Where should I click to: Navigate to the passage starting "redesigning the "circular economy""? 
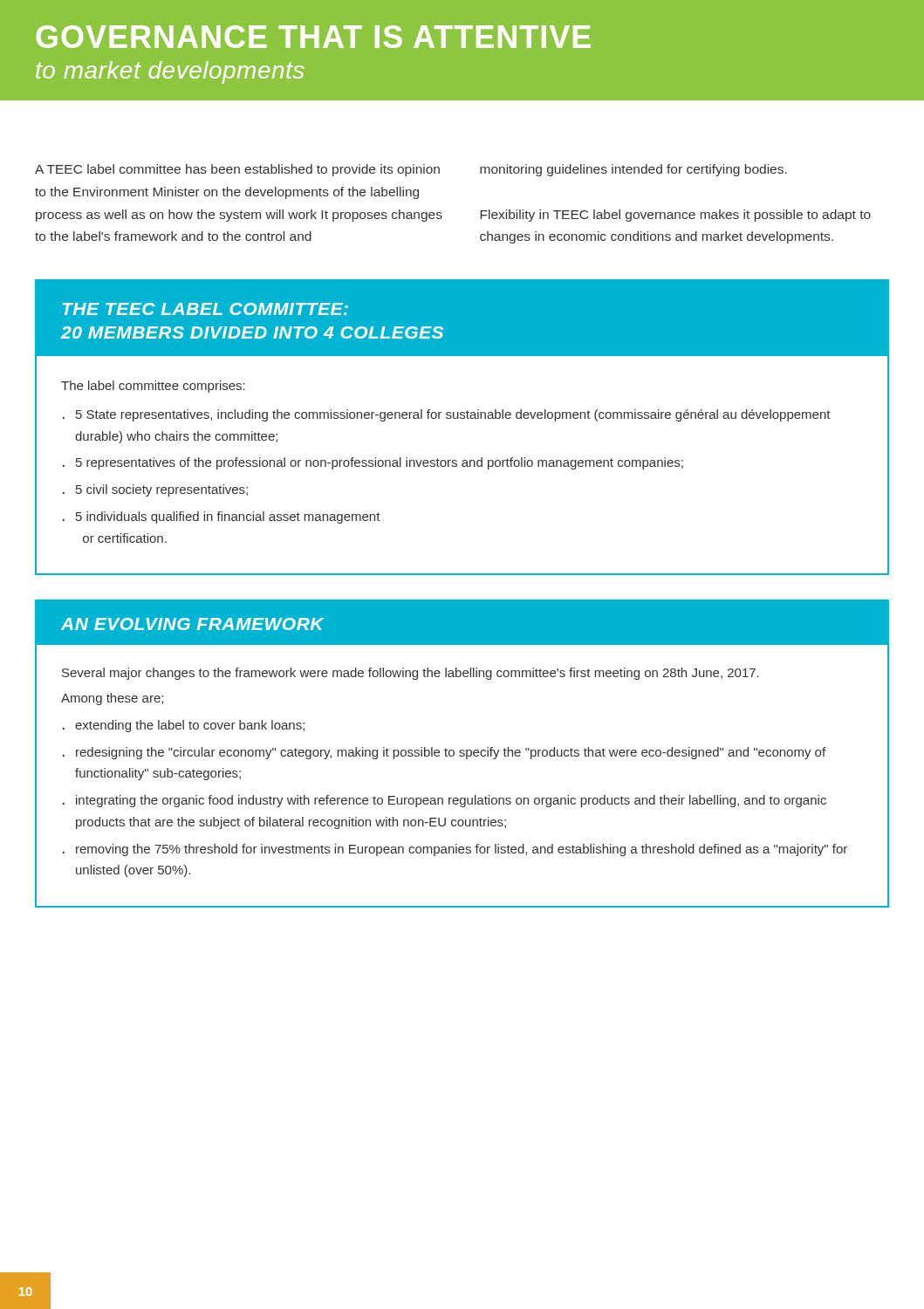click(450, 762)
